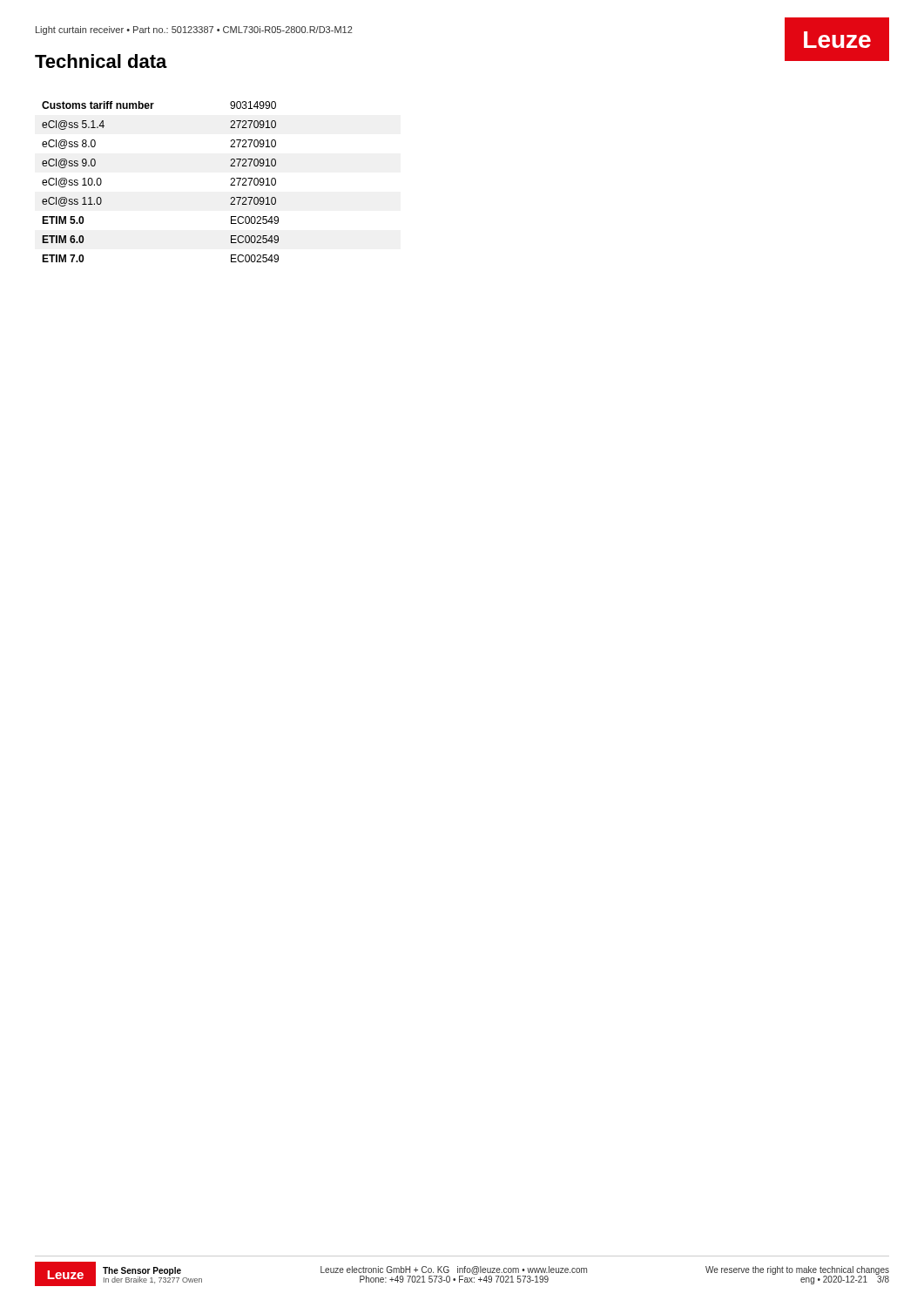Click the logo
This screenshot has height=1307, width=924.
(x=837, y=39)
